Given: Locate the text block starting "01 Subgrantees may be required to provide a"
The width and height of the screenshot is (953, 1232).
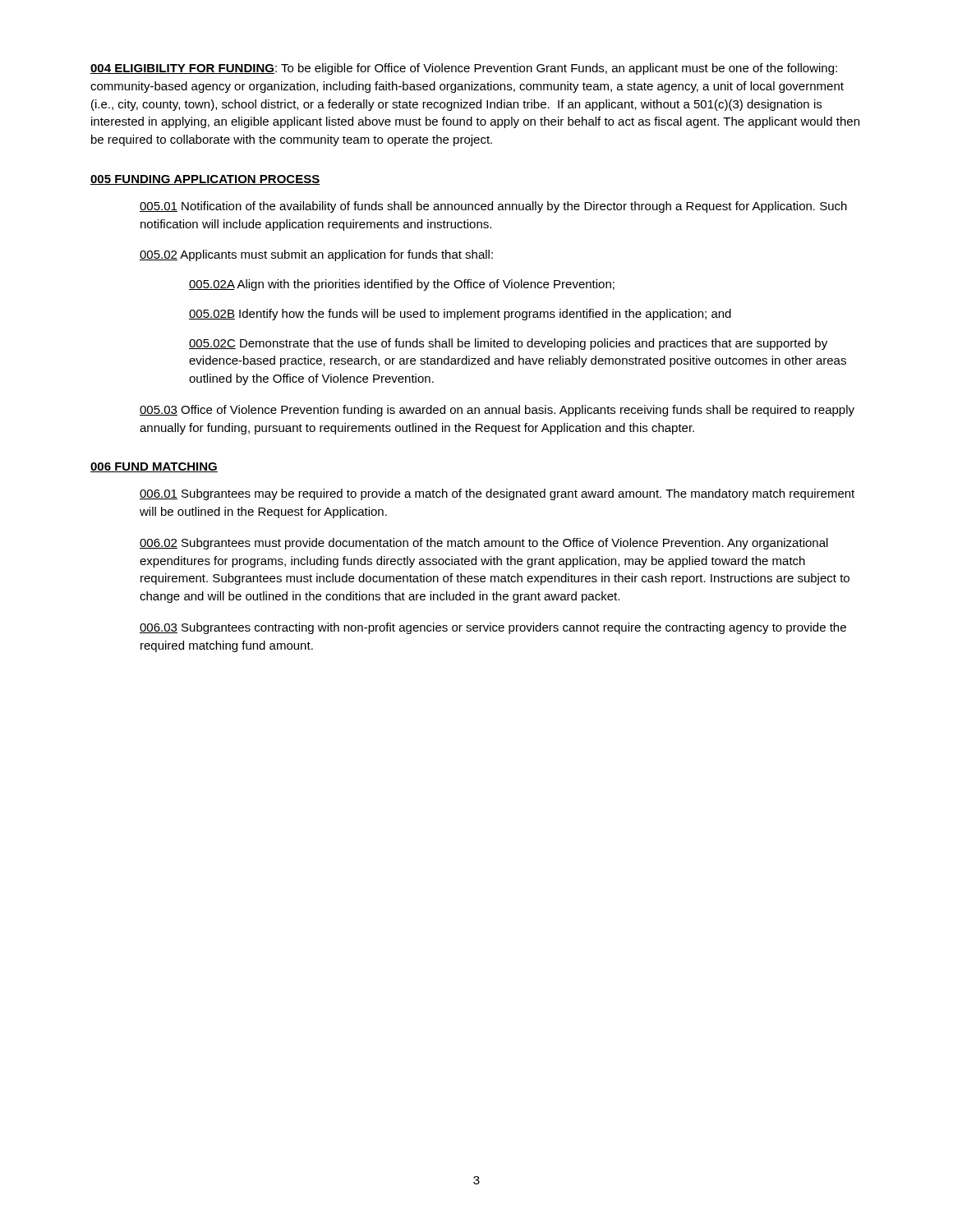Looking at the screenshot, I should [x=497, y=502].
